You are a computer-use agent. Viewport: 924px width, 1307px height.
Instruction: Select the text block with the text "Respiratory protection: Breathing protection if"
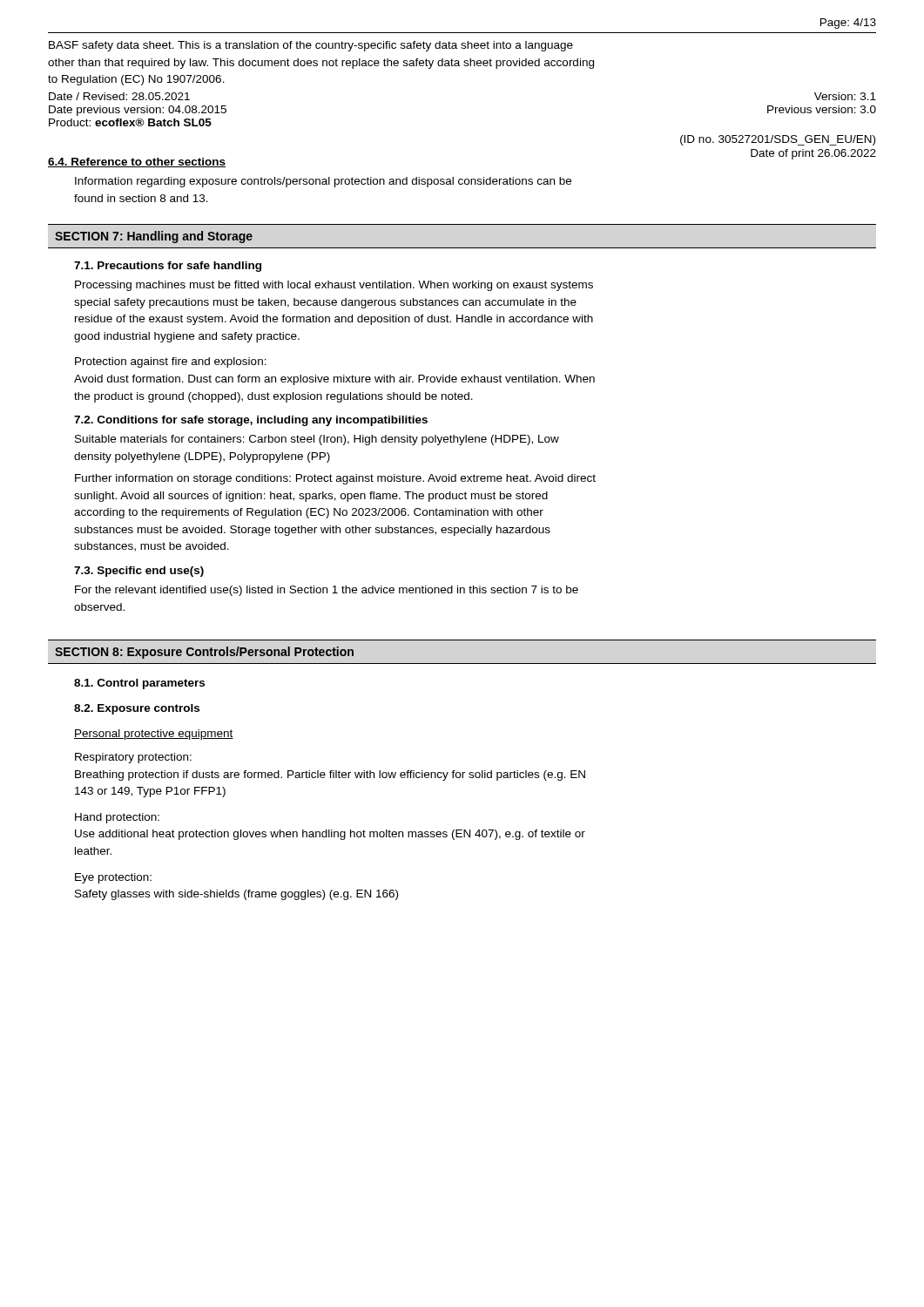click(330, 774)
